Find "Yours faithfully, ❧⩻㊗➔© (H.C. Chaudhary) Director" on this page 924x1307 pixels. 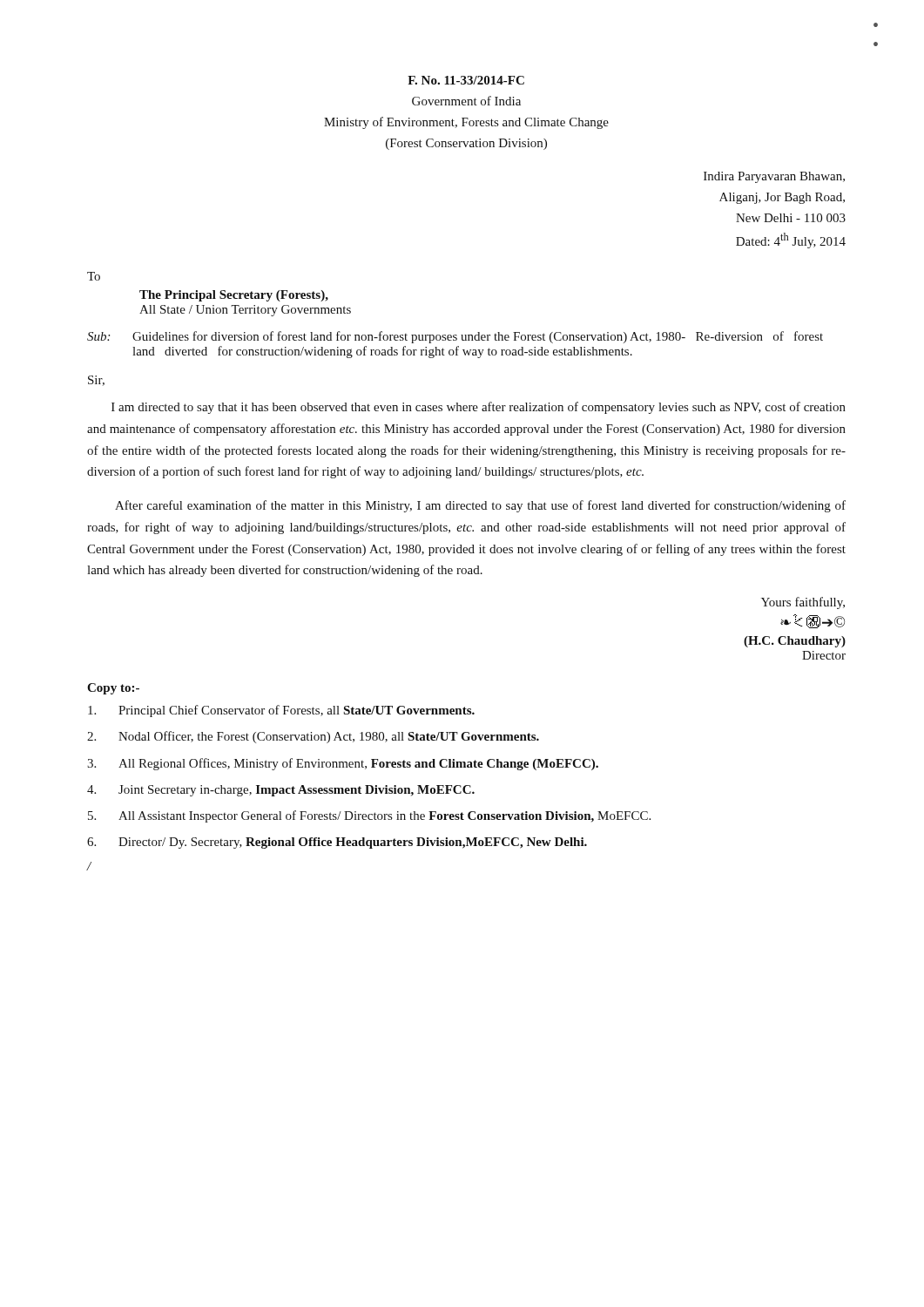(x=795, y=629)
